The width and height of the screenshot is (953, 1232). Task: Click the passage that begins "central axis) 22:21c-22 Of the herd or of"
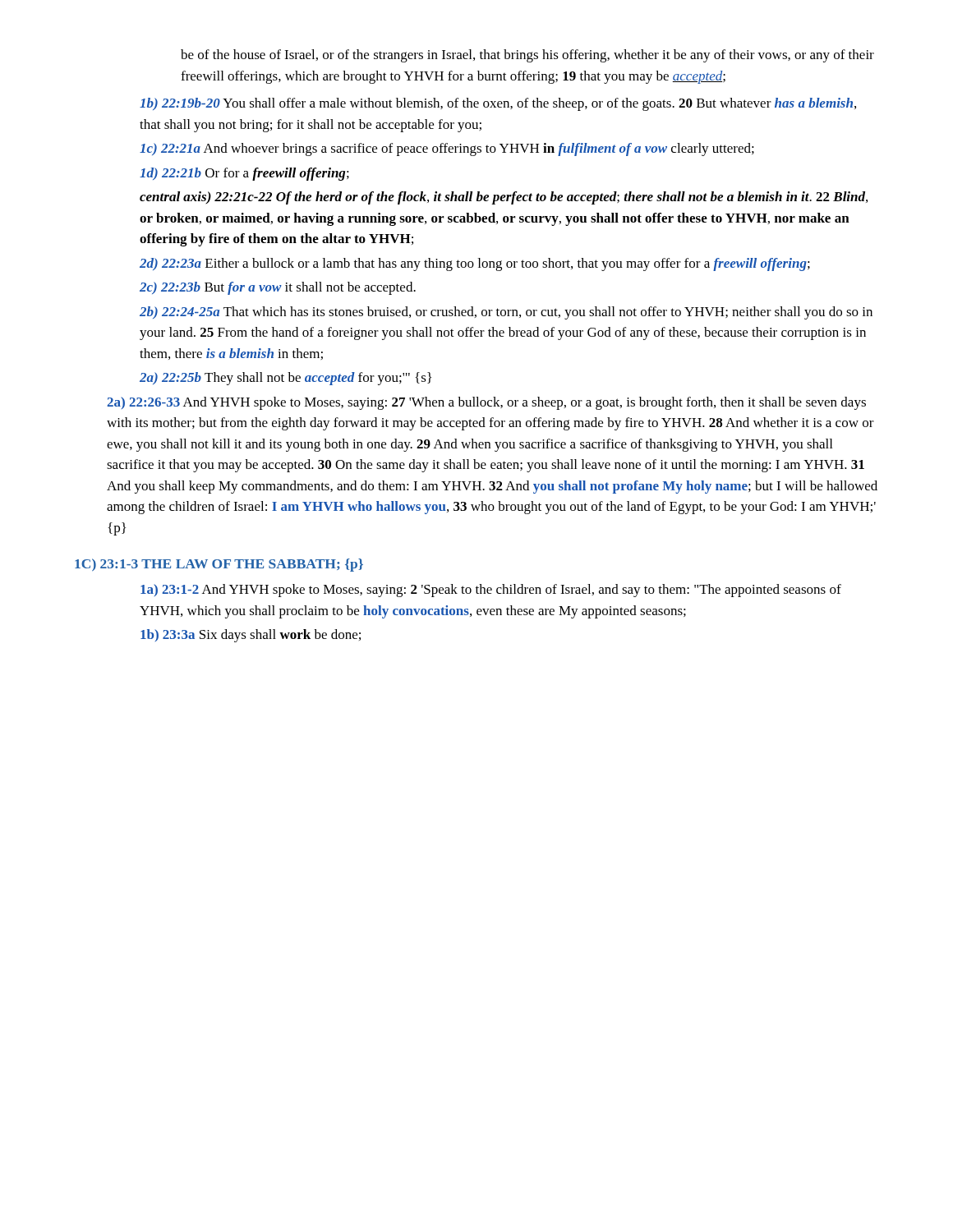tap(504, 218)
